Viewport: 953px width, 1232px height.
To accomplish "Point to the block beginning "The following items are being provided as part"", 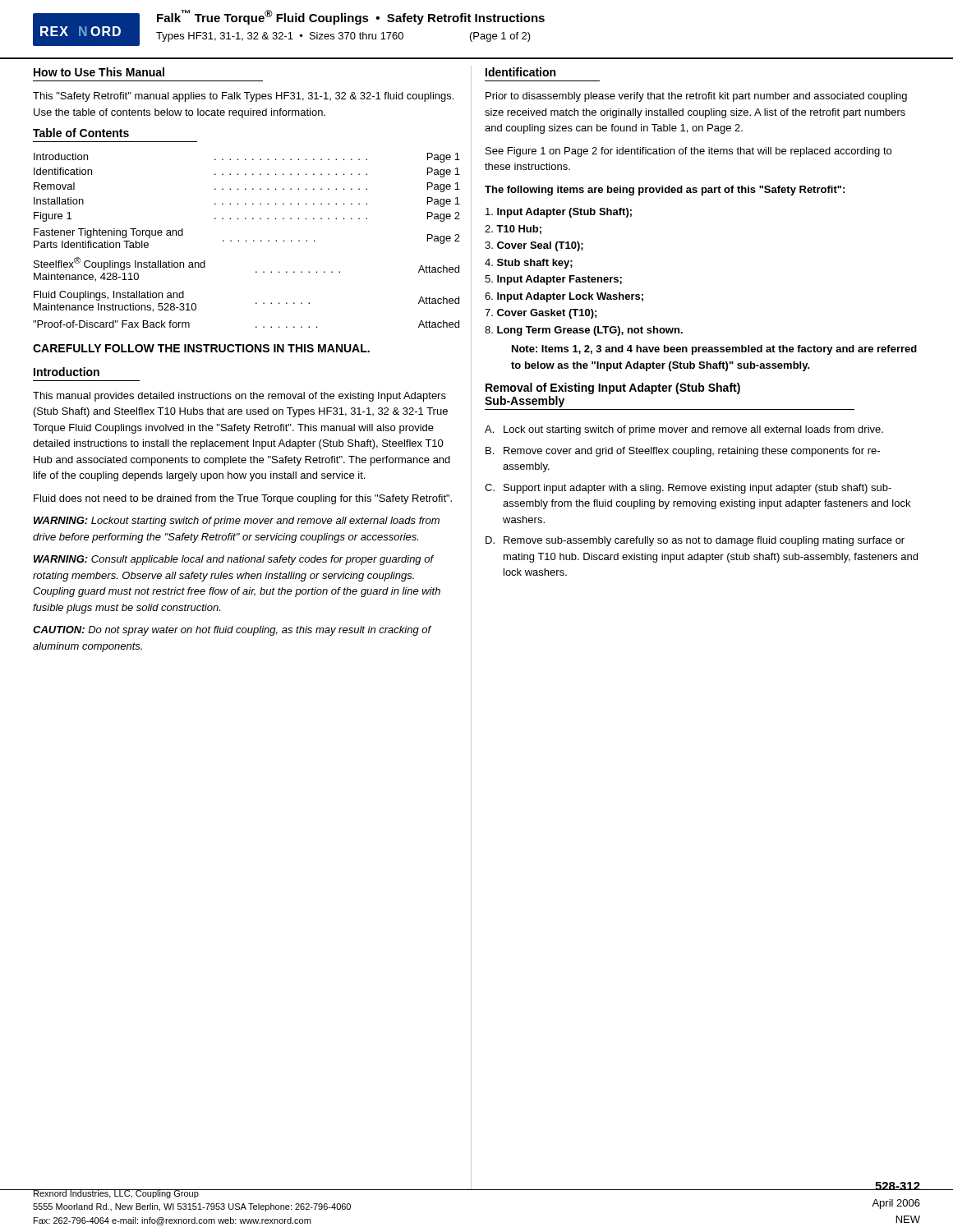I will pyautogui.click(x=702, y=189).
